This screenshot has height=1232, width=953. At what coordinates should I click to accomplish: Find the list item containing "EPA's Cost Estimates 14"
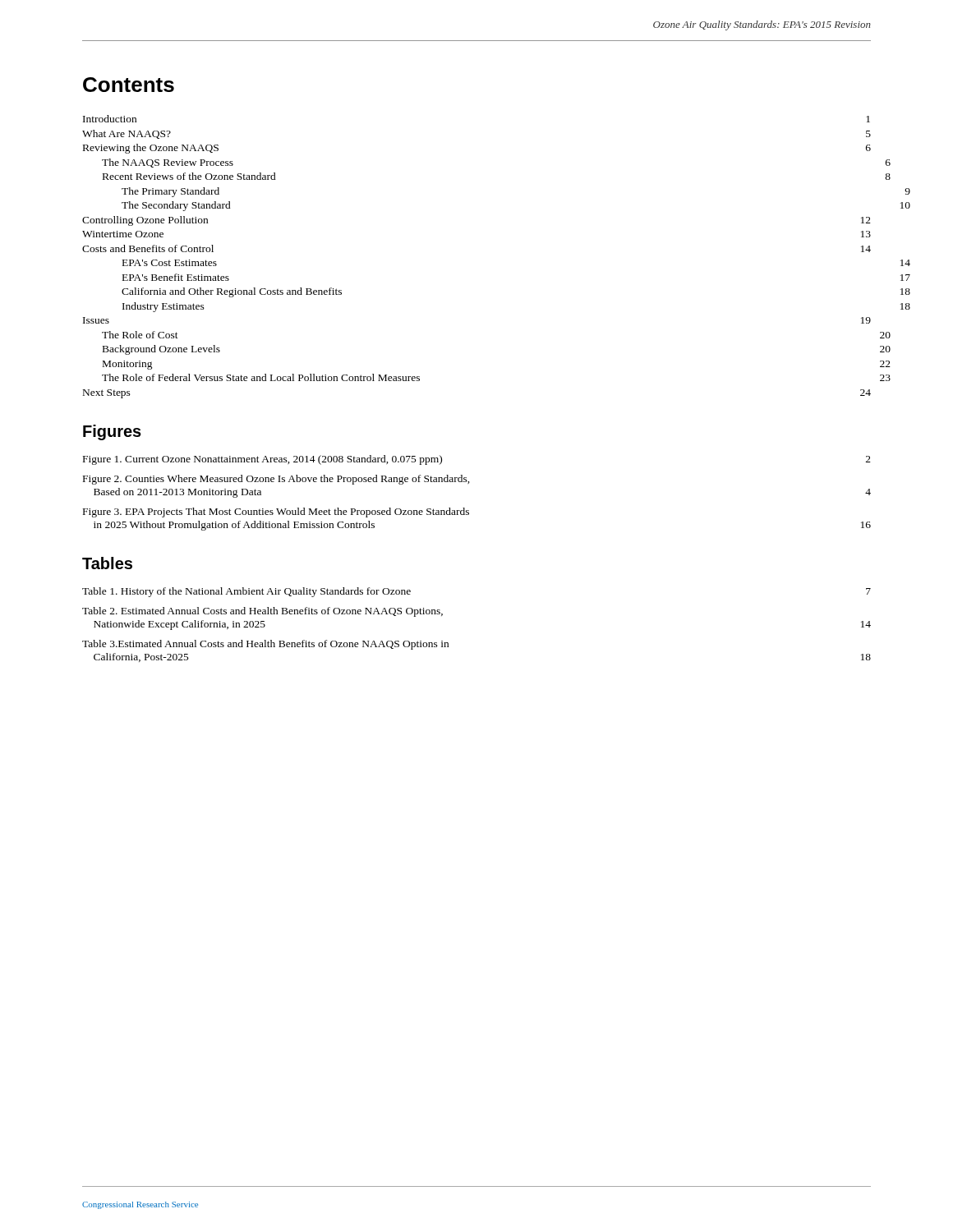(x=165, y=262)
